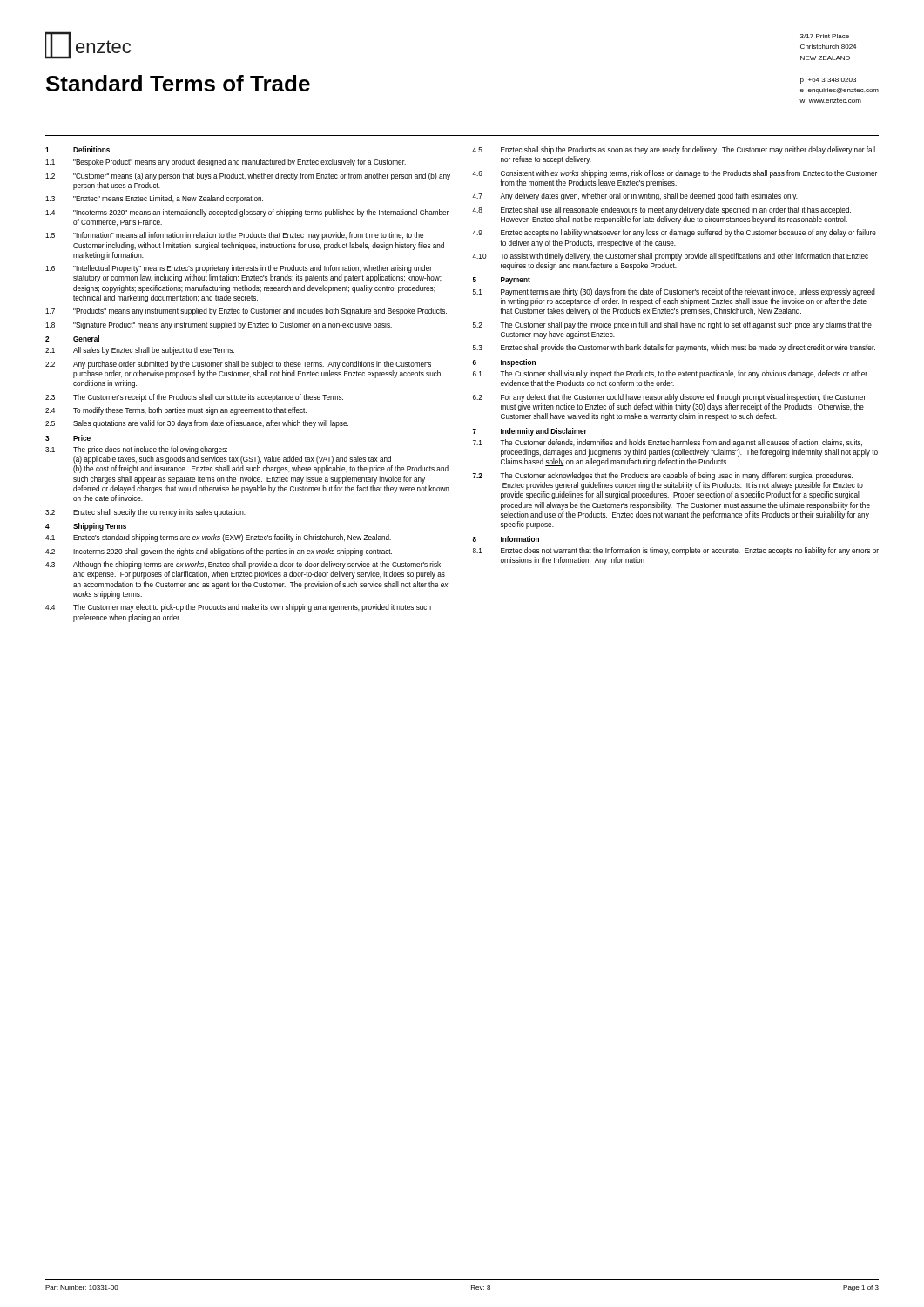Select the passage starting "3 "Enztec" means Enztec Limited, a New"
924x1307 pixels.
point(248,199)
